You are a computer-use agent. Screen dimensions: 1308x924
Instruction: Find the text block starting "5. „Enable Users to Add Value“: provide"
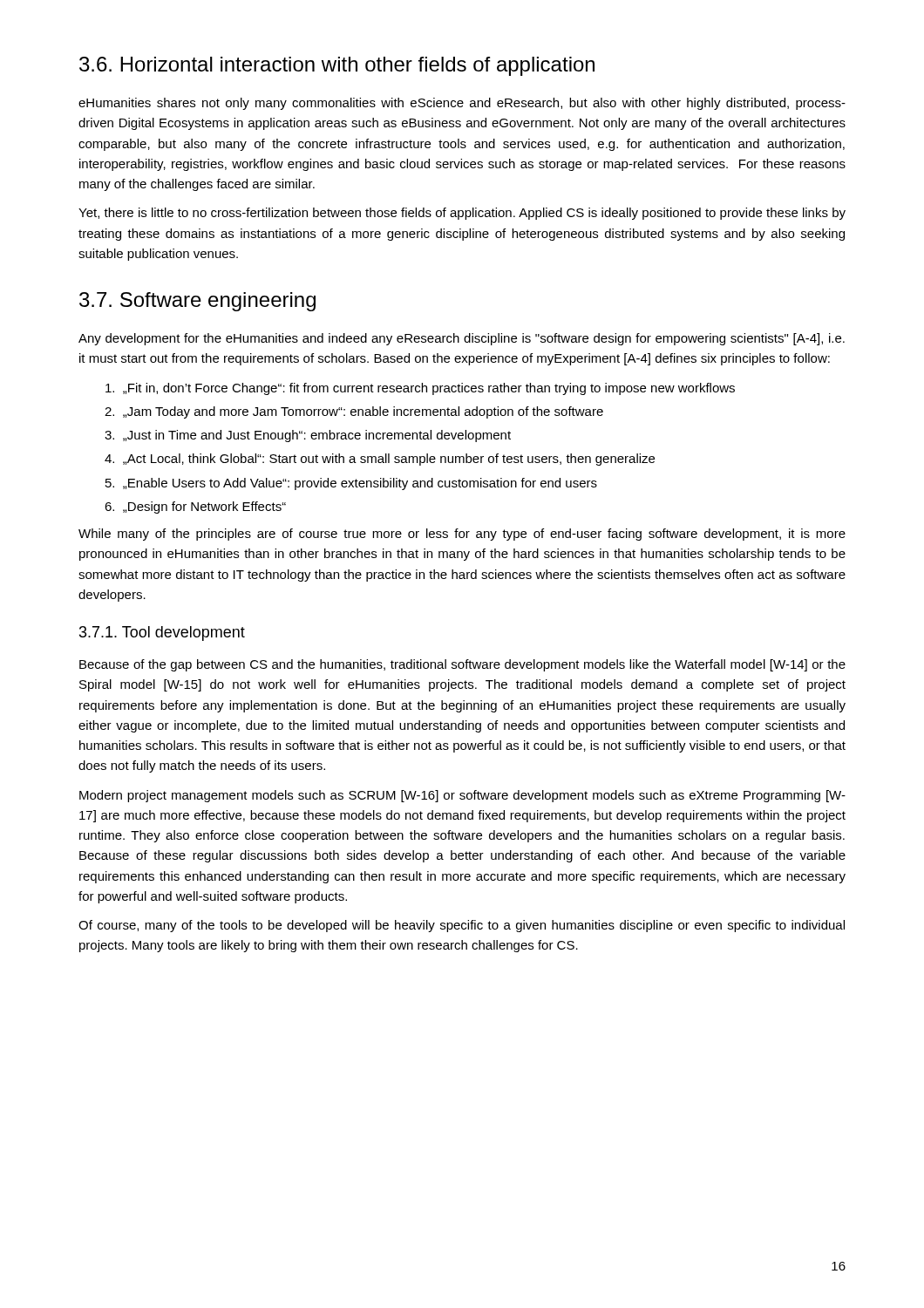tap(351, 482)
